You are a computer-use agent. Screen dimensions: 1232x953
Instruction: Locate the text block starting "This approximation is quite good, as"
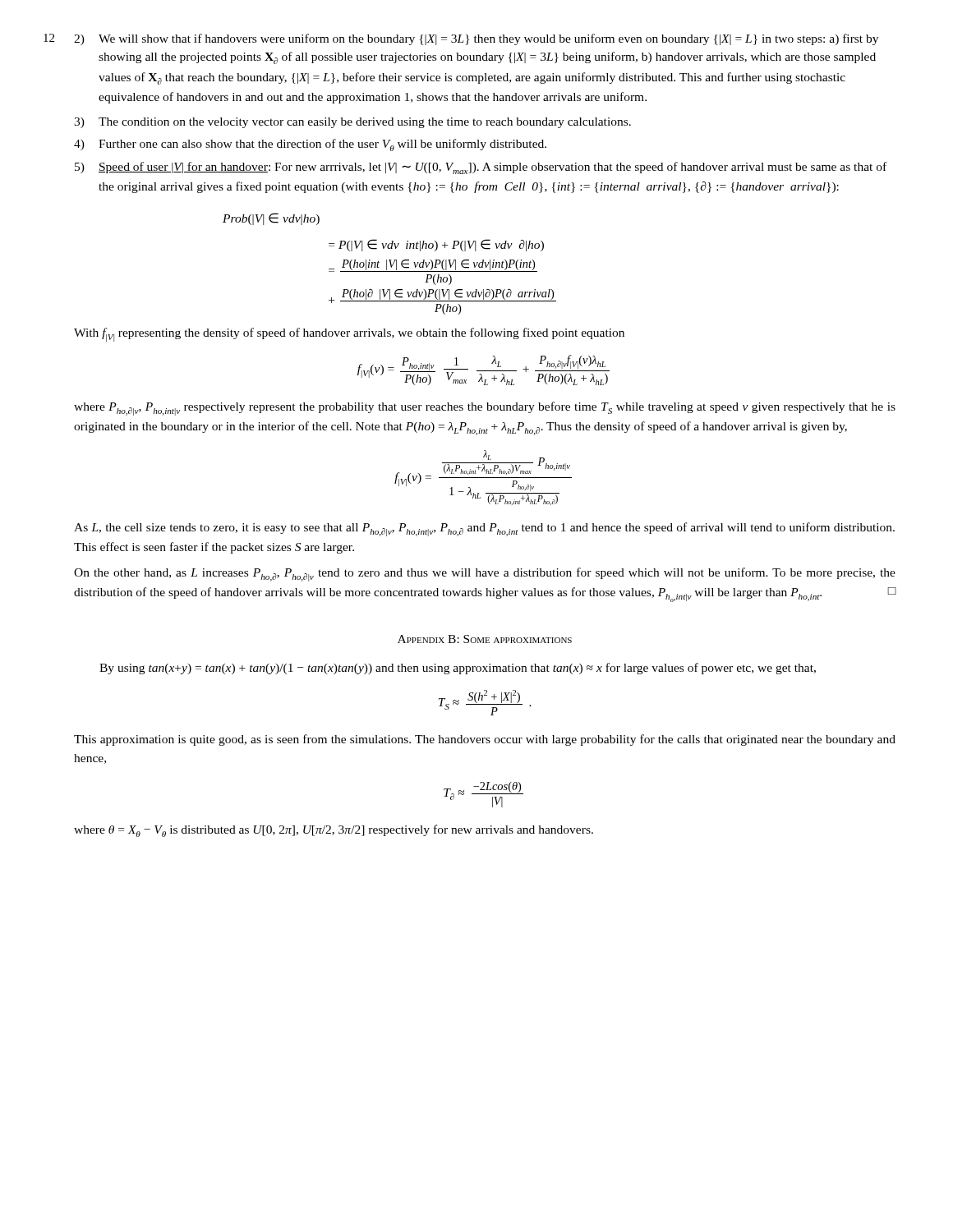click(x=485, y=748)
